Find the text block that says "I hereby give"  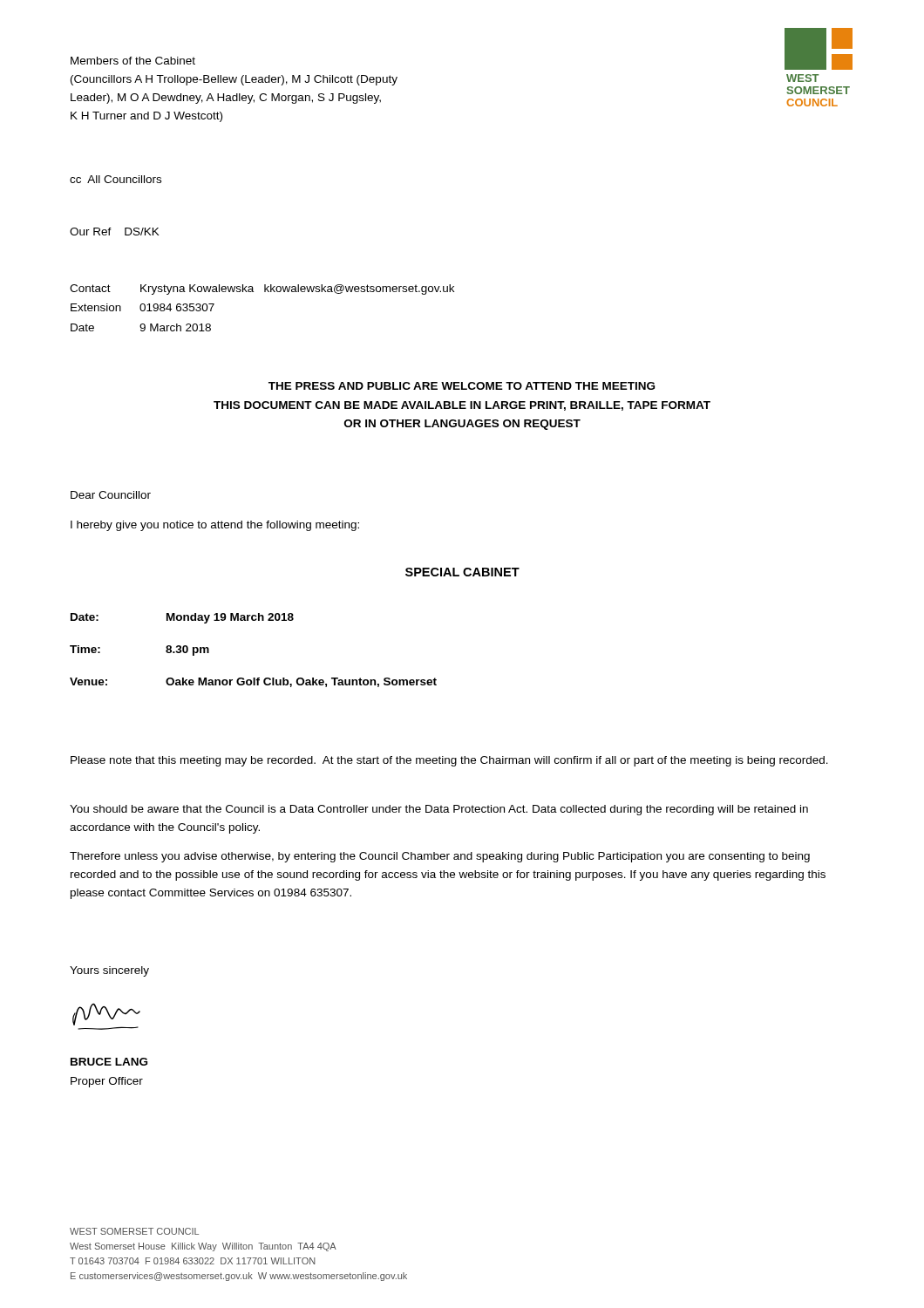point(215,525)
